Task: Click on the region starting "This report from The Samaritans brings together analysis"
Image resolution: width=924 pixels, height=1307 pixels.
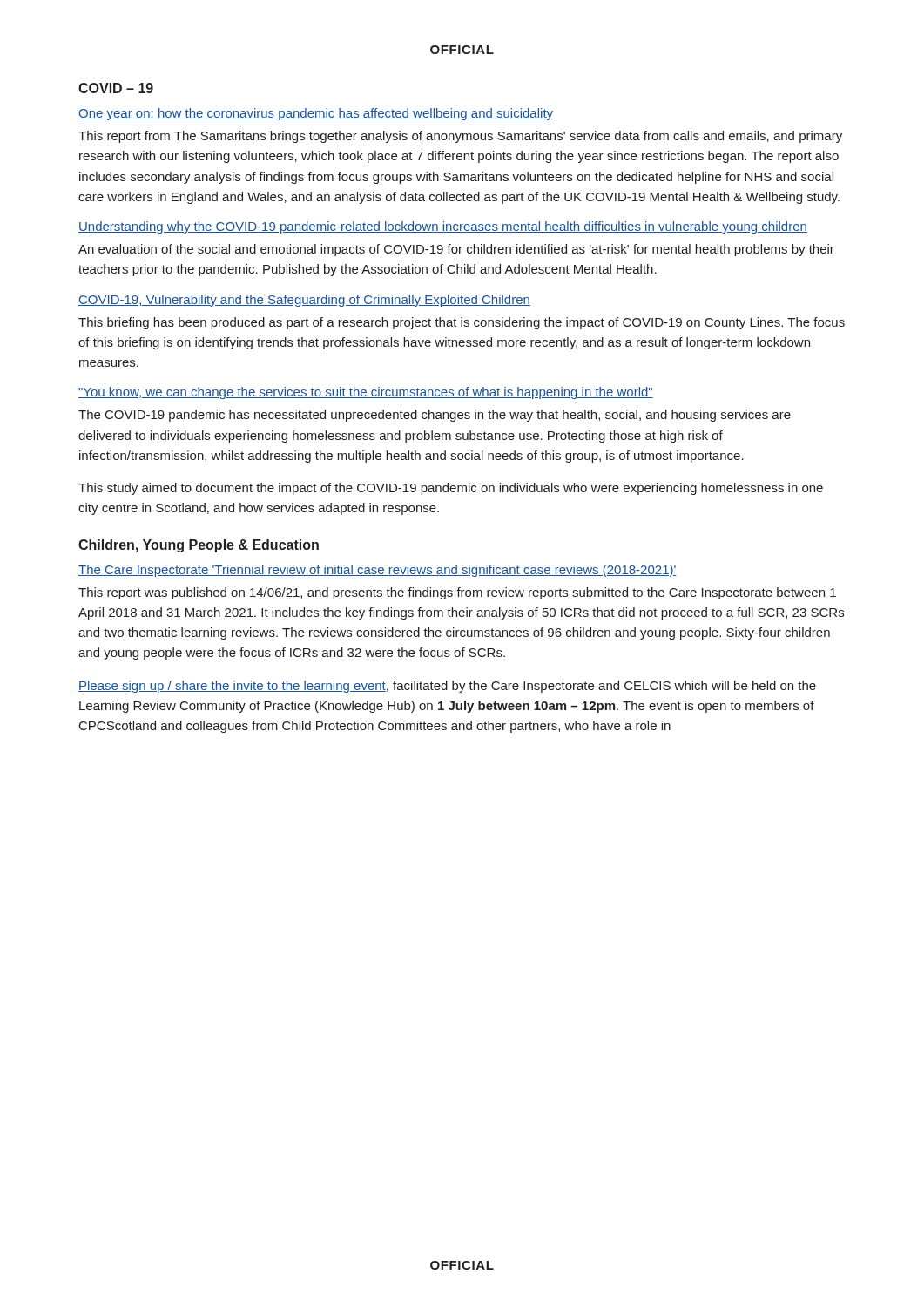Action: click(x=462, y=166)
